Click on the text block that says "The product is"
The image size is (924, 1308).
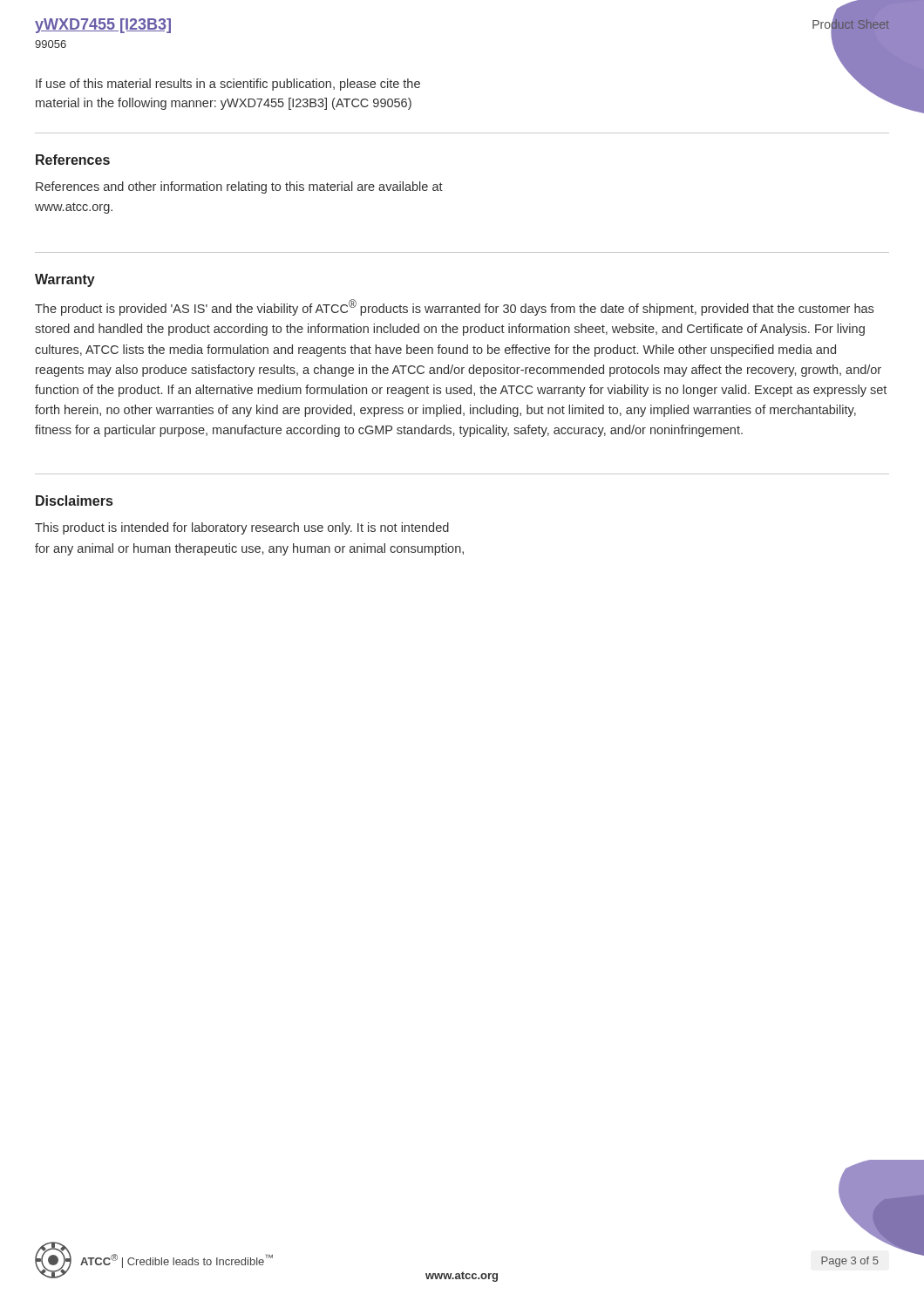click(462, 369)
